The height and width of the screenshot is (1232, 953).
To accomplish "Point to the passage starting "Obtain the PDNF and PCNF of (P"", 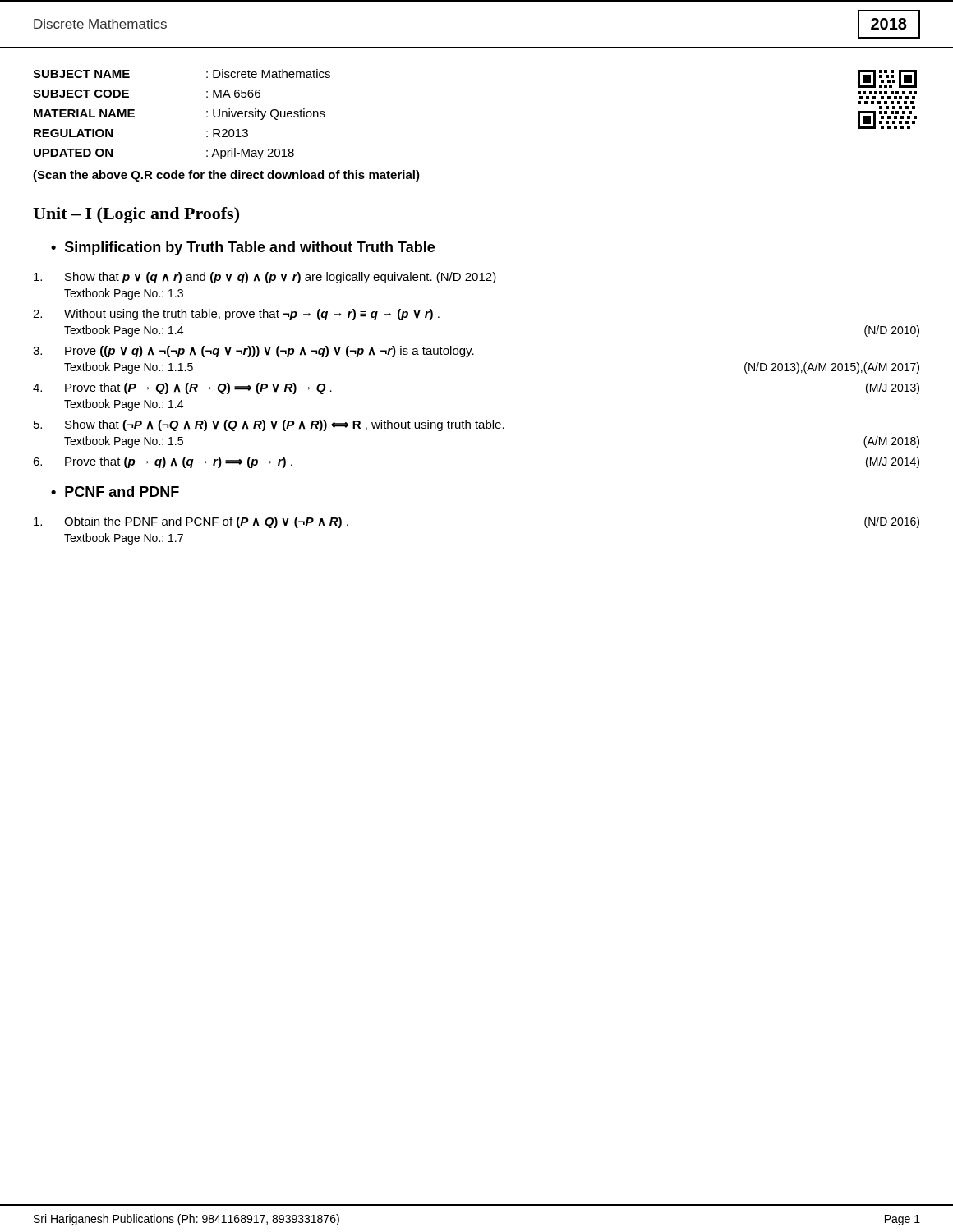I will coord(207,522).
